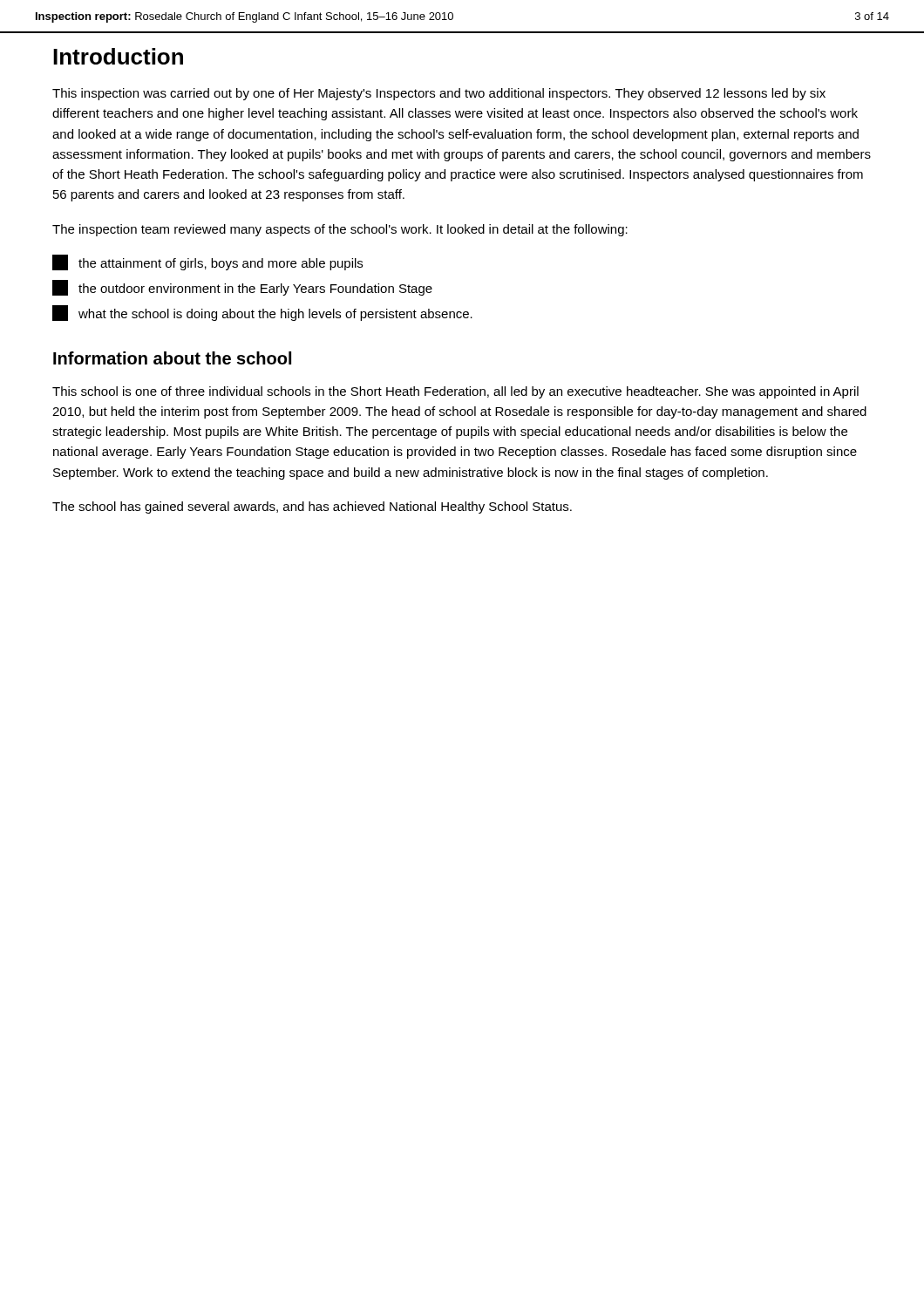This screenshot has width=924, height=1308.
Task: Navigate to the passage starting "The school has gained several awards,"
Action: click(x=312, y=506)
